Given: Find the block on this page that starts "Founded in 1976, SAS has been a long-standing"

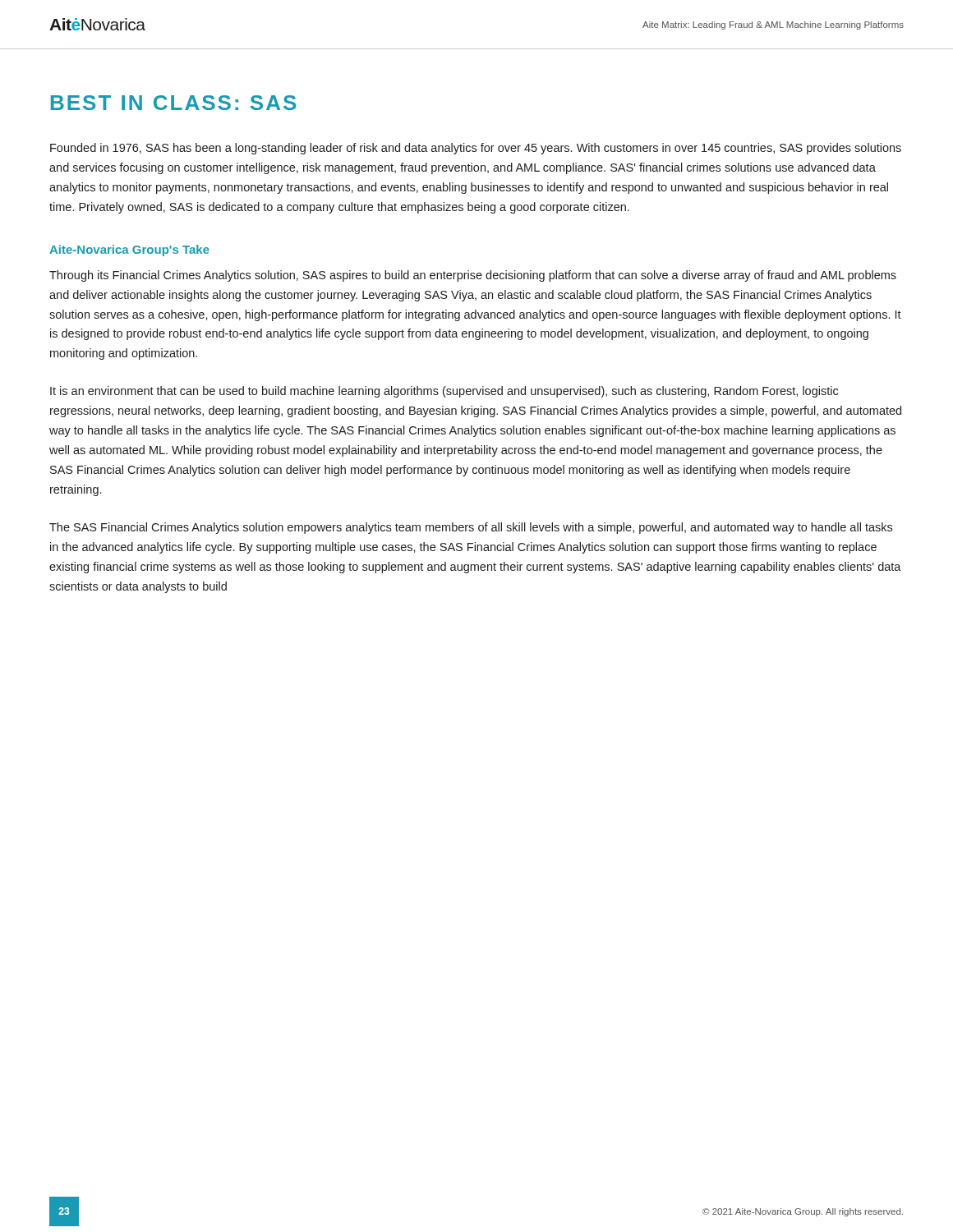Looking at the screenshot, I should tap(475, 177).
